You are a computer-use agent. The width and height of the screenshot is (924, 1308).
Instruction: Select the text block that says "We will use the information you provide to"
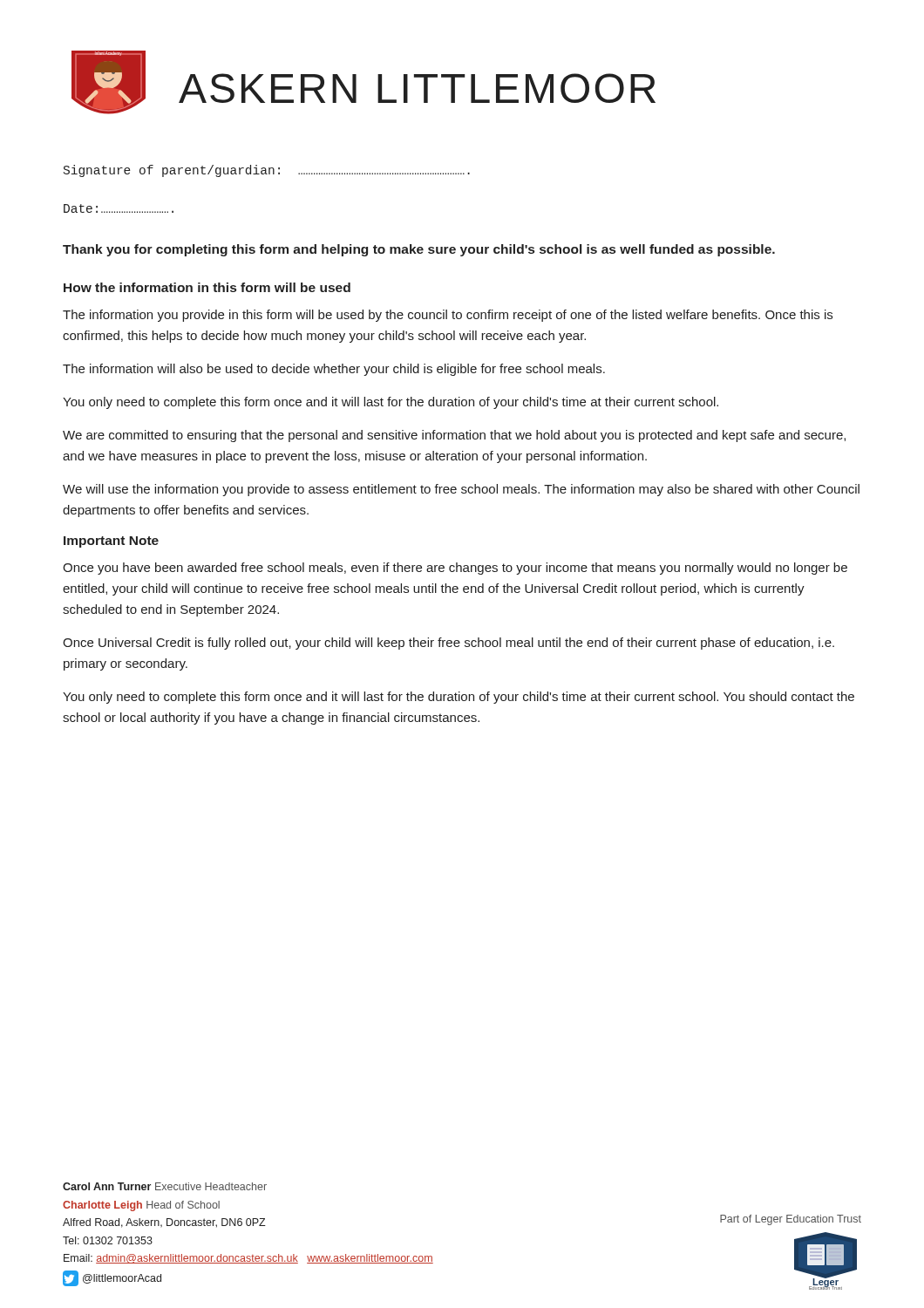click(461, 499)
